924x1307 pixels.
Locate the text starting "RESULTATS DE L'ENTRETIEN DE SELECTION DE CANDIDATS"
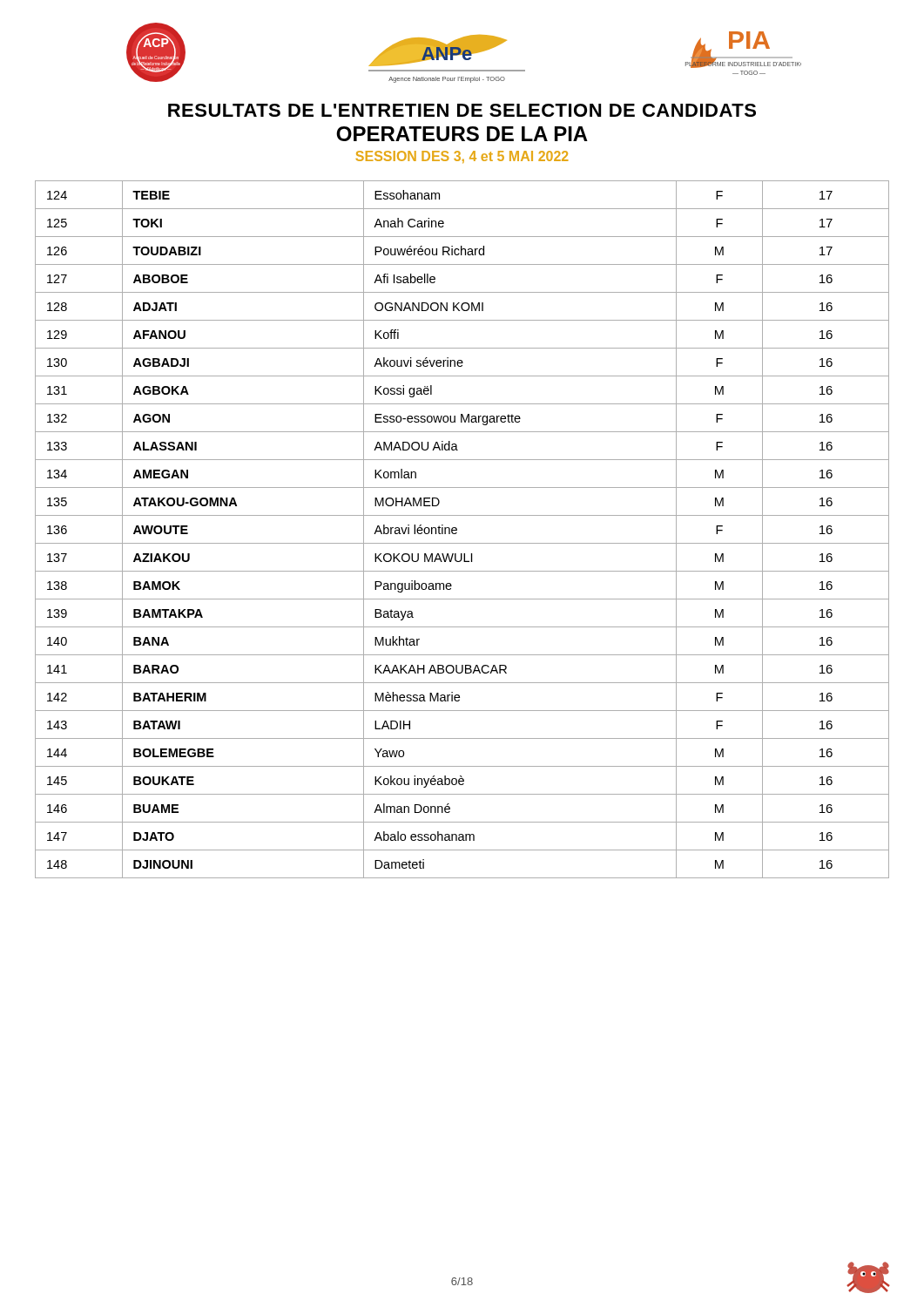click(x=462, y=123)
